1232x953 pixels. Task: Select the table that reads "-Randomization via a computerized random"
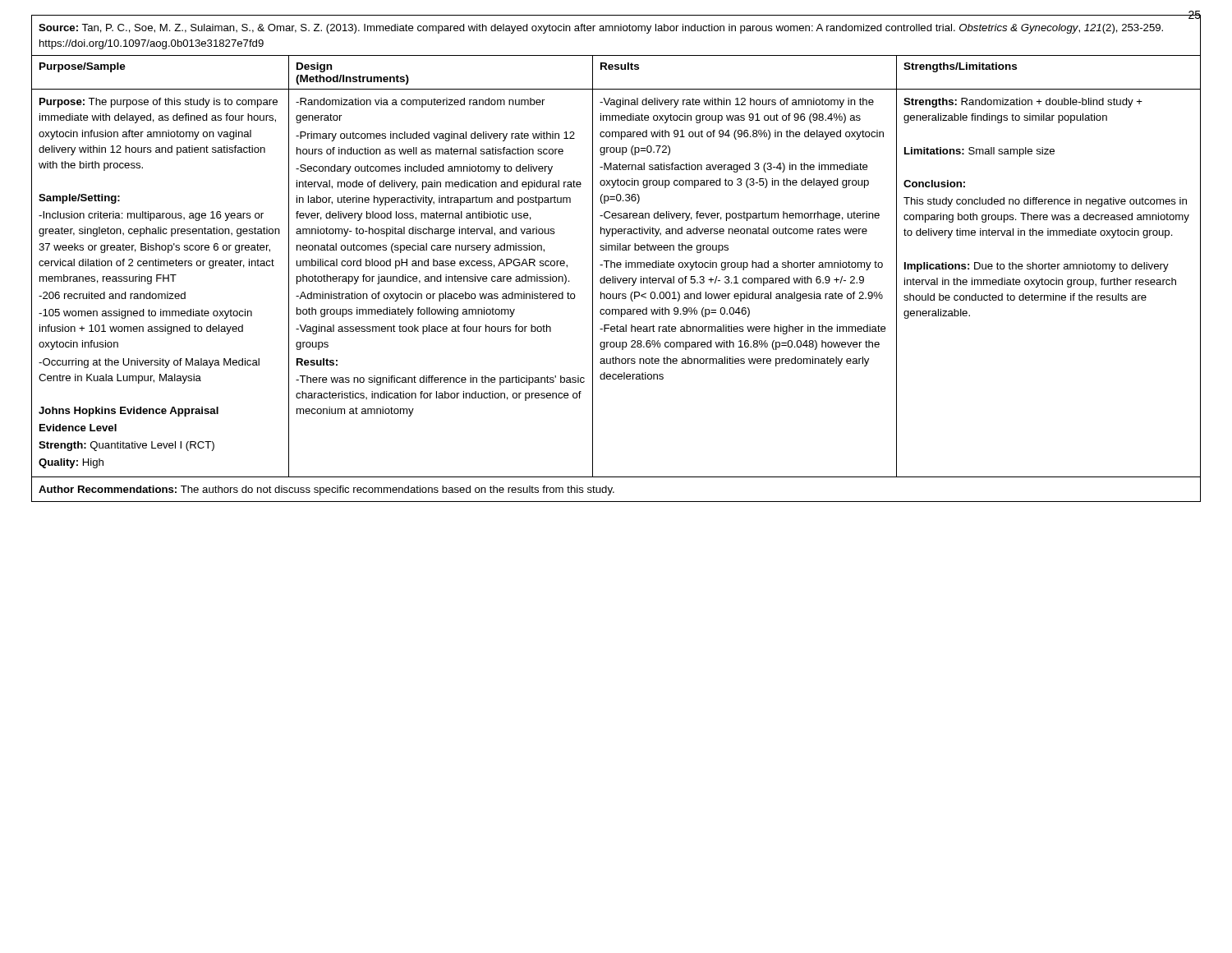[616, 266]
